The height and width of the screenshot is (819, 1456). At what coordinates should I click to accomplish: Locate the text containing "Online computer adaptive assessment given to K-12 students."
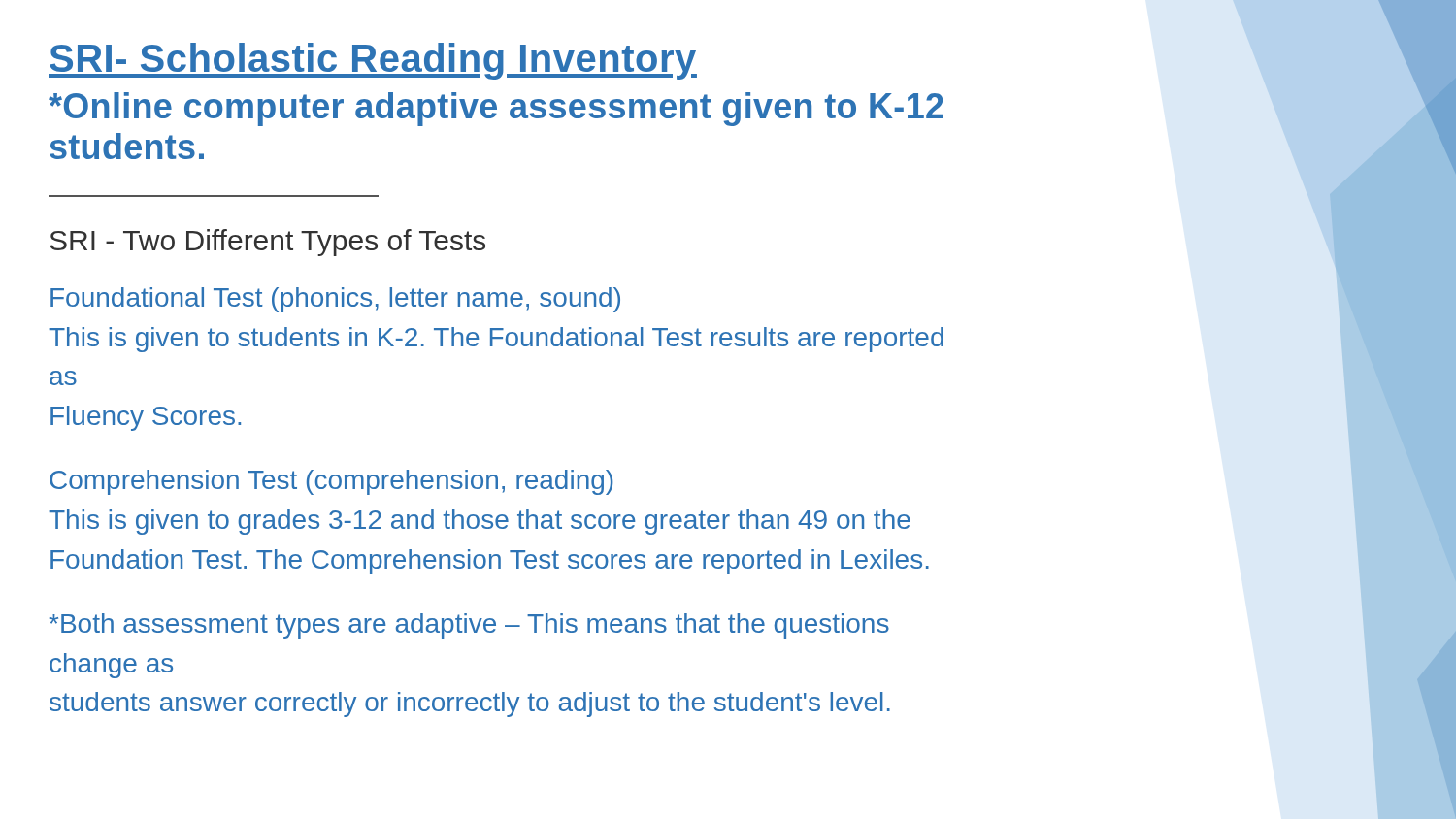point(497,127)
